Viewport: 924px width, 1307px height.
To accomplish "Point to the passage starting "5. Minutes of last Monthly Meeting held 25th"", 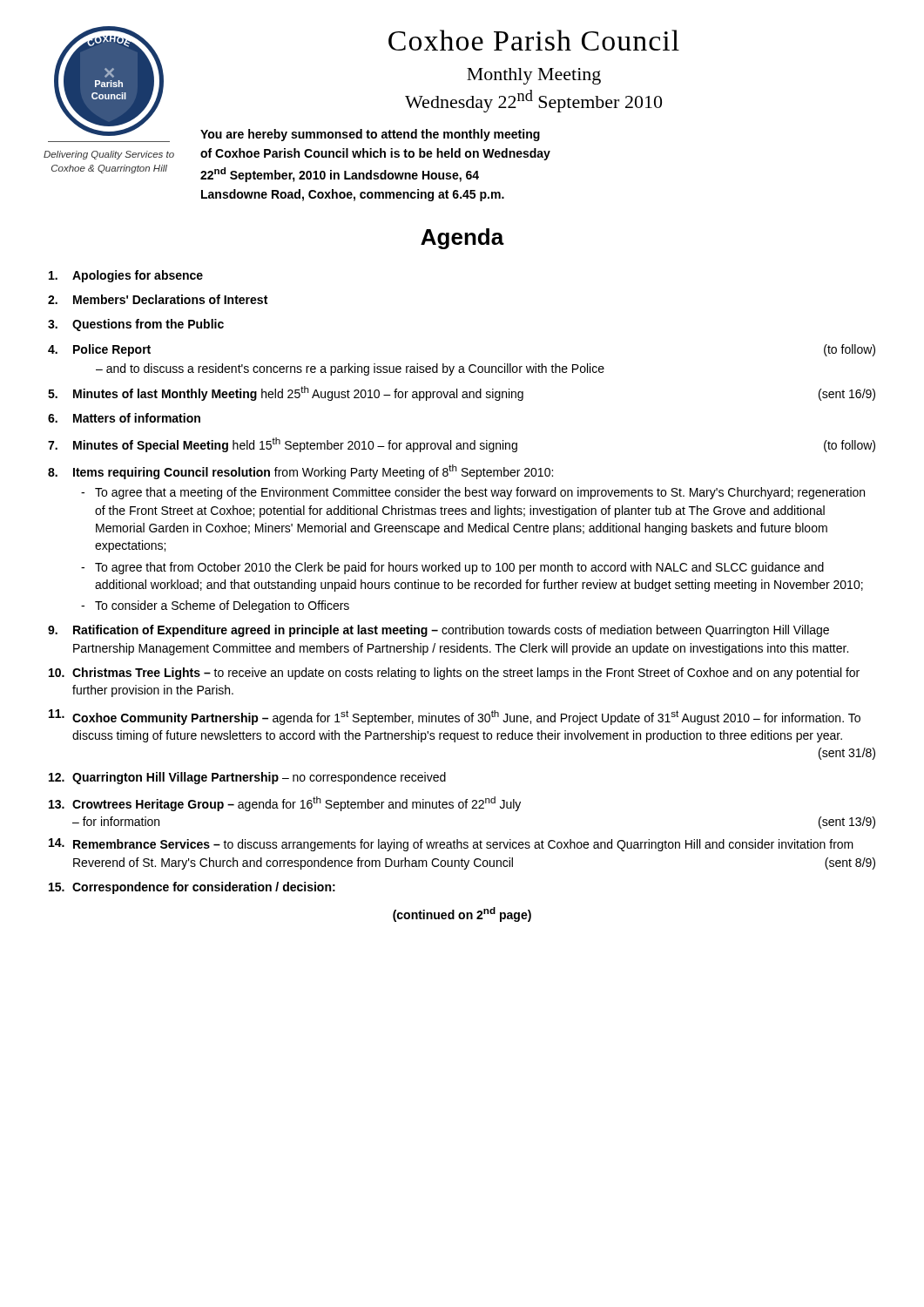I will (x=462, y=393).
